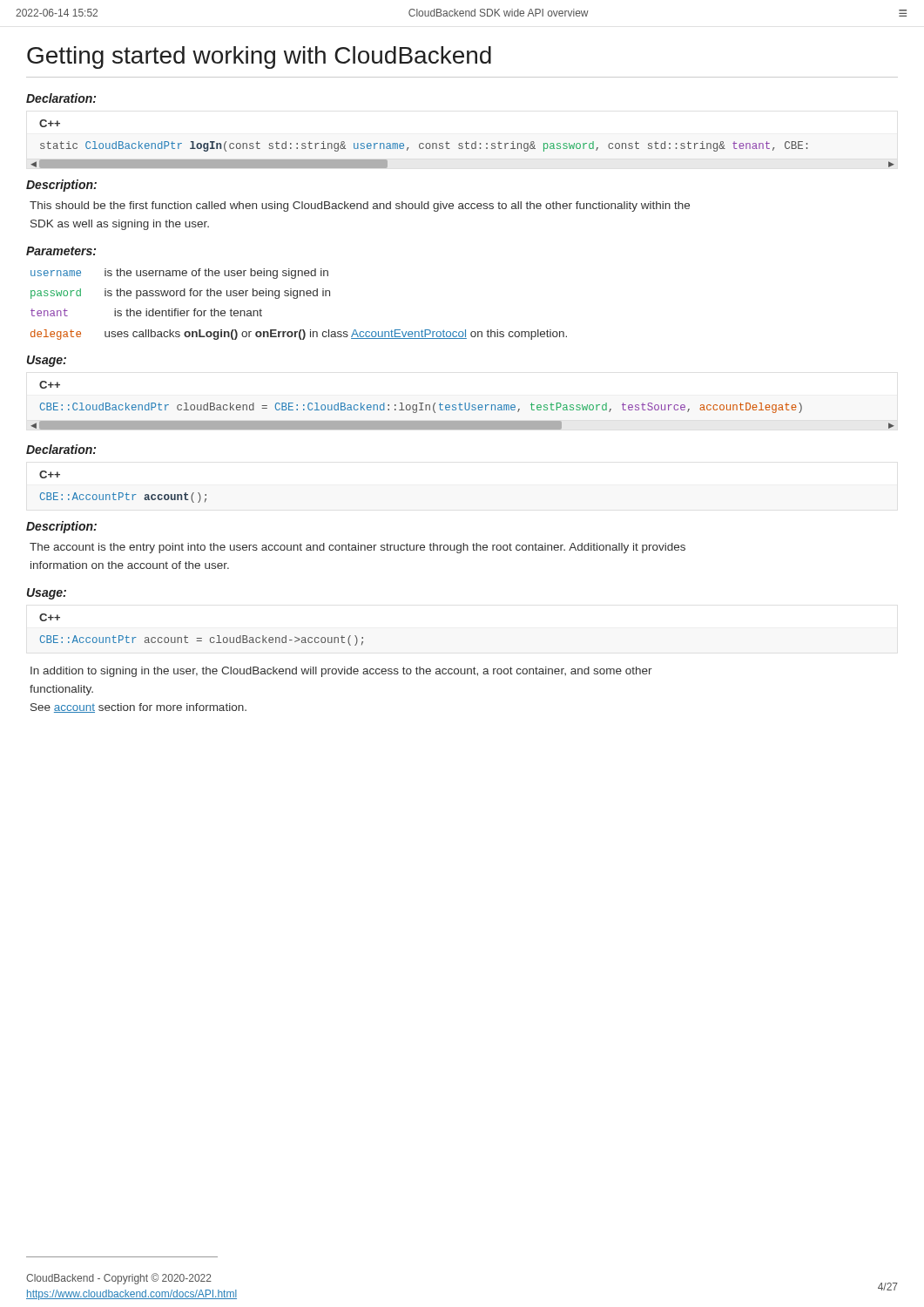Find the title with the text "Getting started working with CloudBackend"
This screenshot has width=924, height=1307.
(259, 55)
